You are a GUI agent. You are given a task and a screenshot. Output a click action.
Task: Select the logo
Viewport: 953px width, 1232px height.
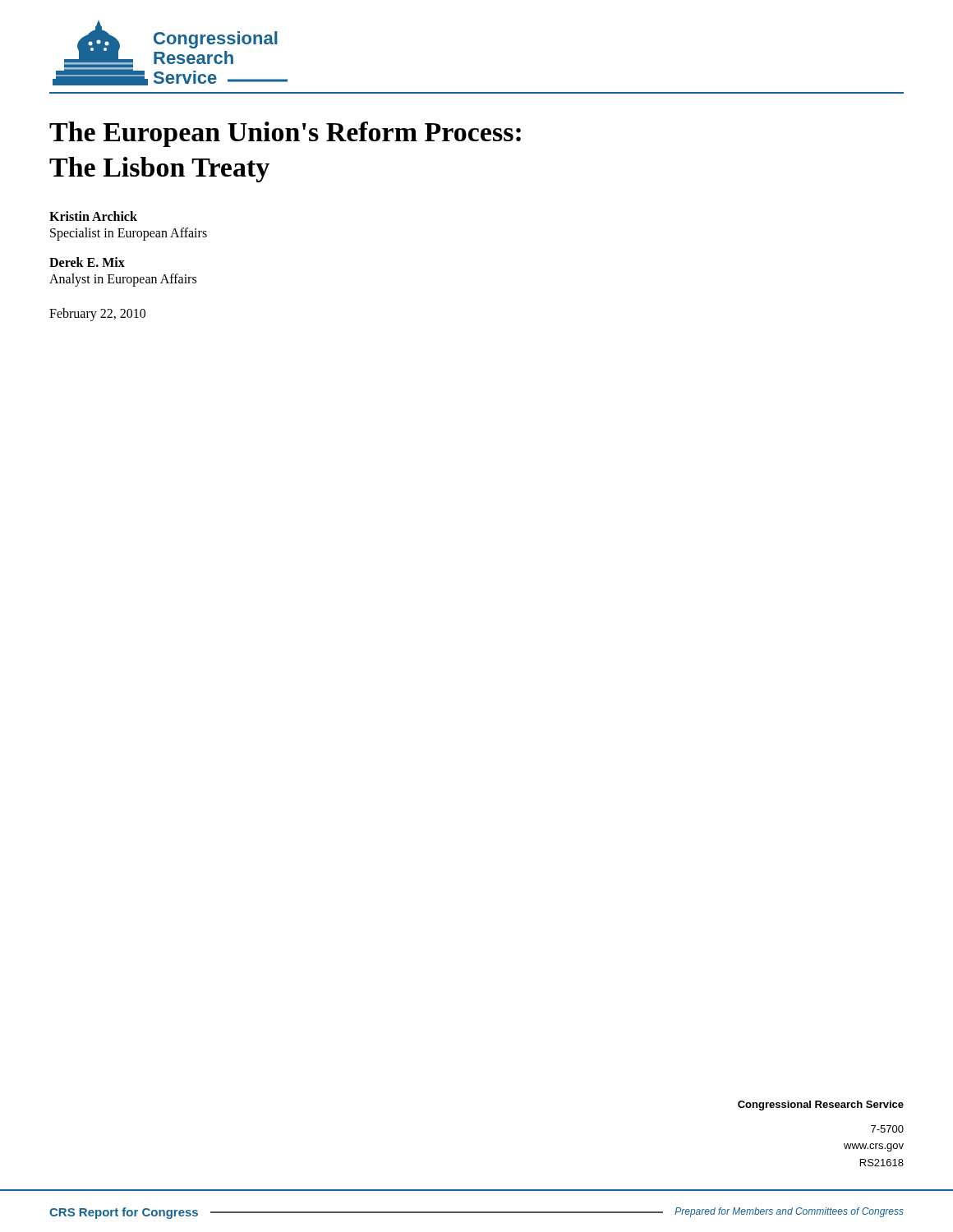(168, 54)
